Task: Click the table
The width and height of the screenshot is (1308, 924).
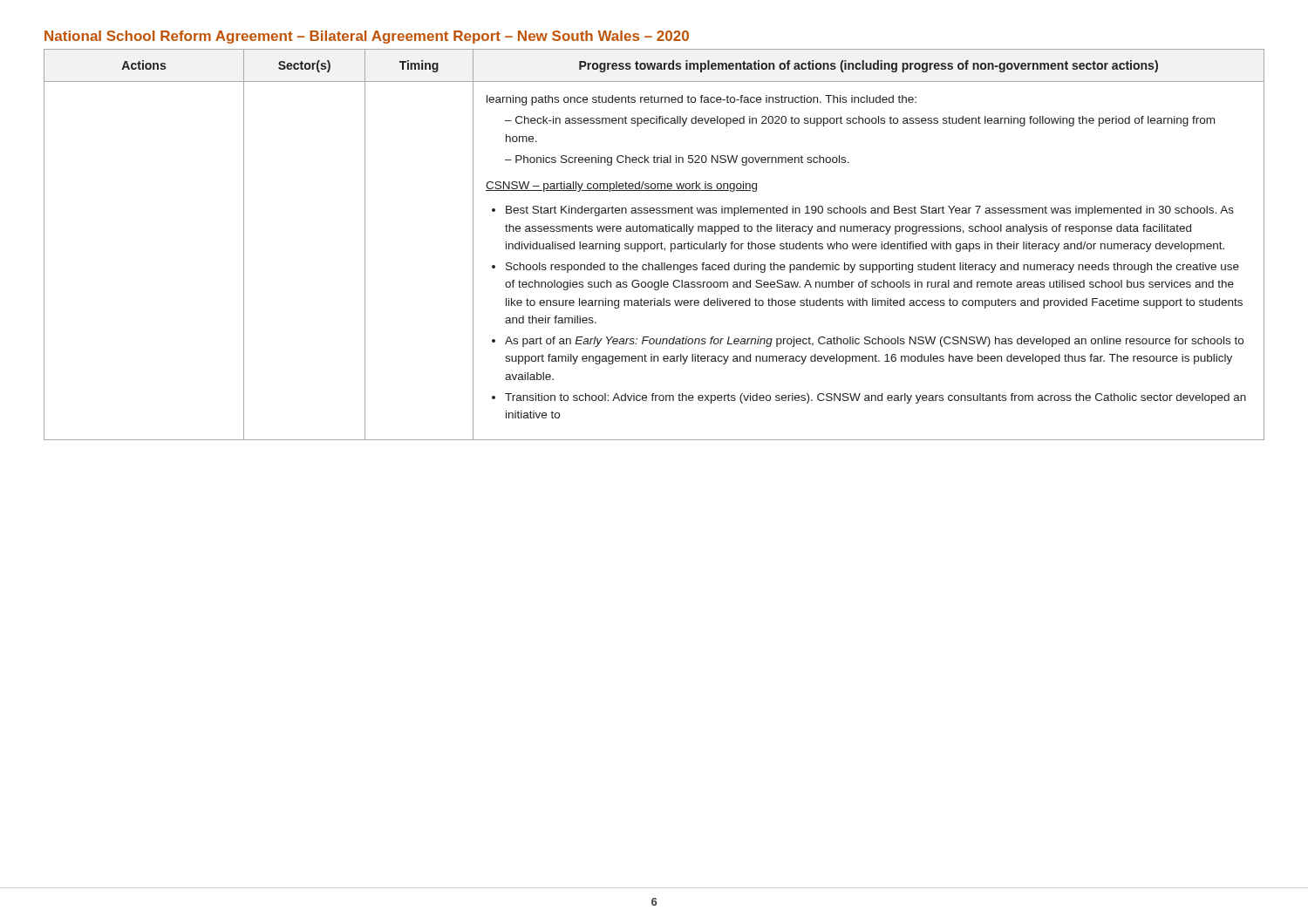Action: [654, 245]
